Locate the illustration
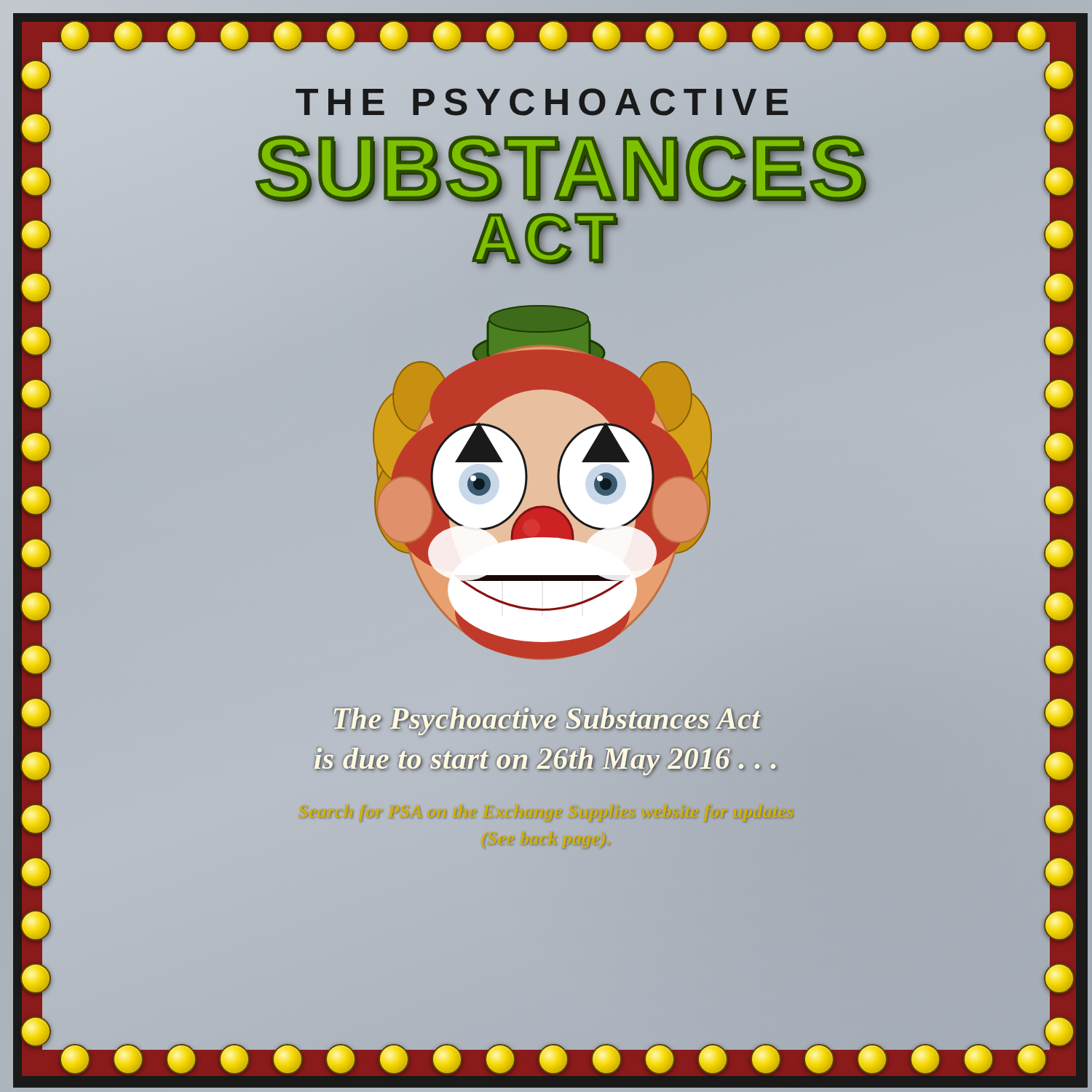Viewport: 1092px width, 1092px height. [x=546, y=546]
